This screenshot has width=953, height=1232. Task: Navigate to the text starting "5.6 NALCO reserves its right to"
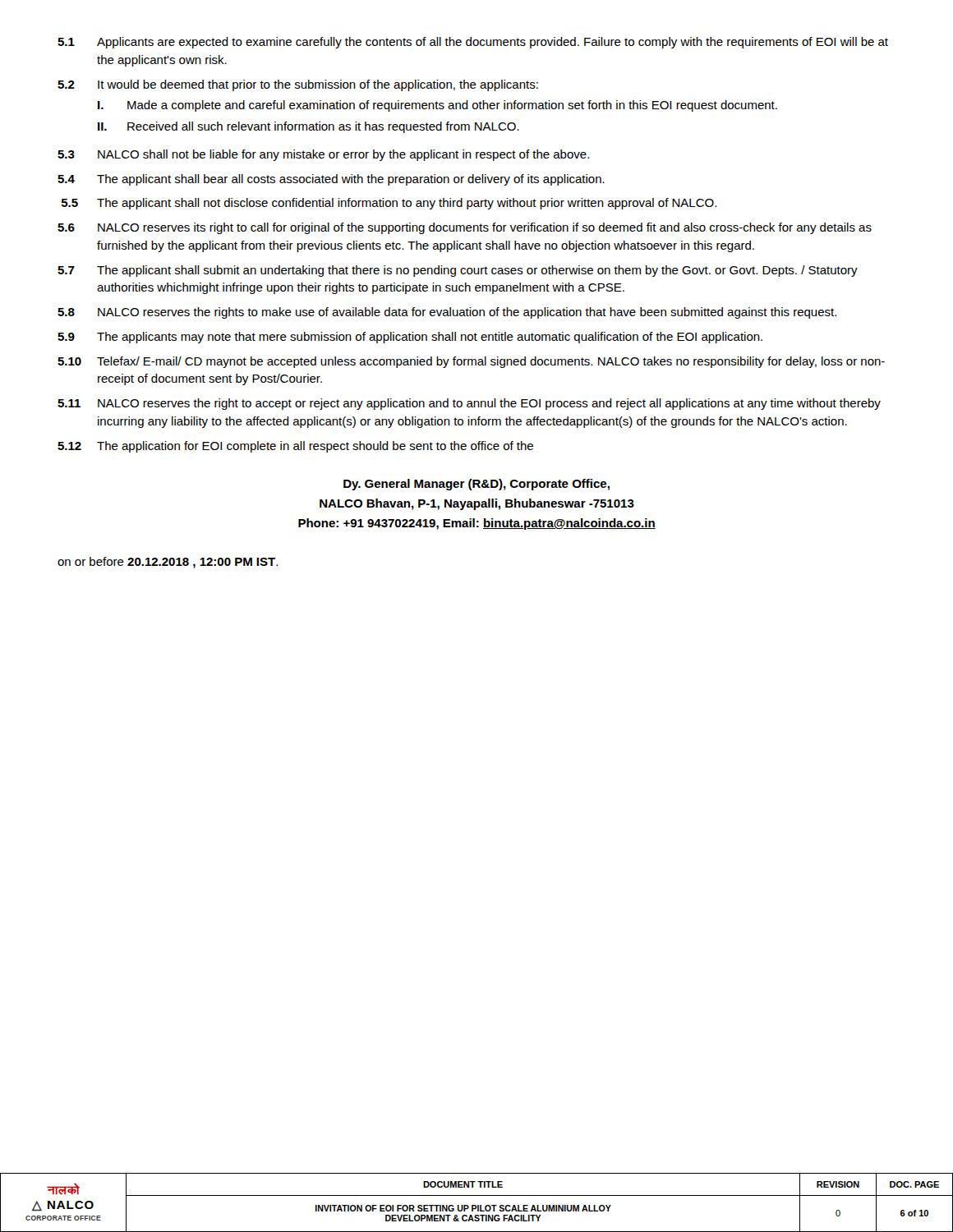pos(476,236)
